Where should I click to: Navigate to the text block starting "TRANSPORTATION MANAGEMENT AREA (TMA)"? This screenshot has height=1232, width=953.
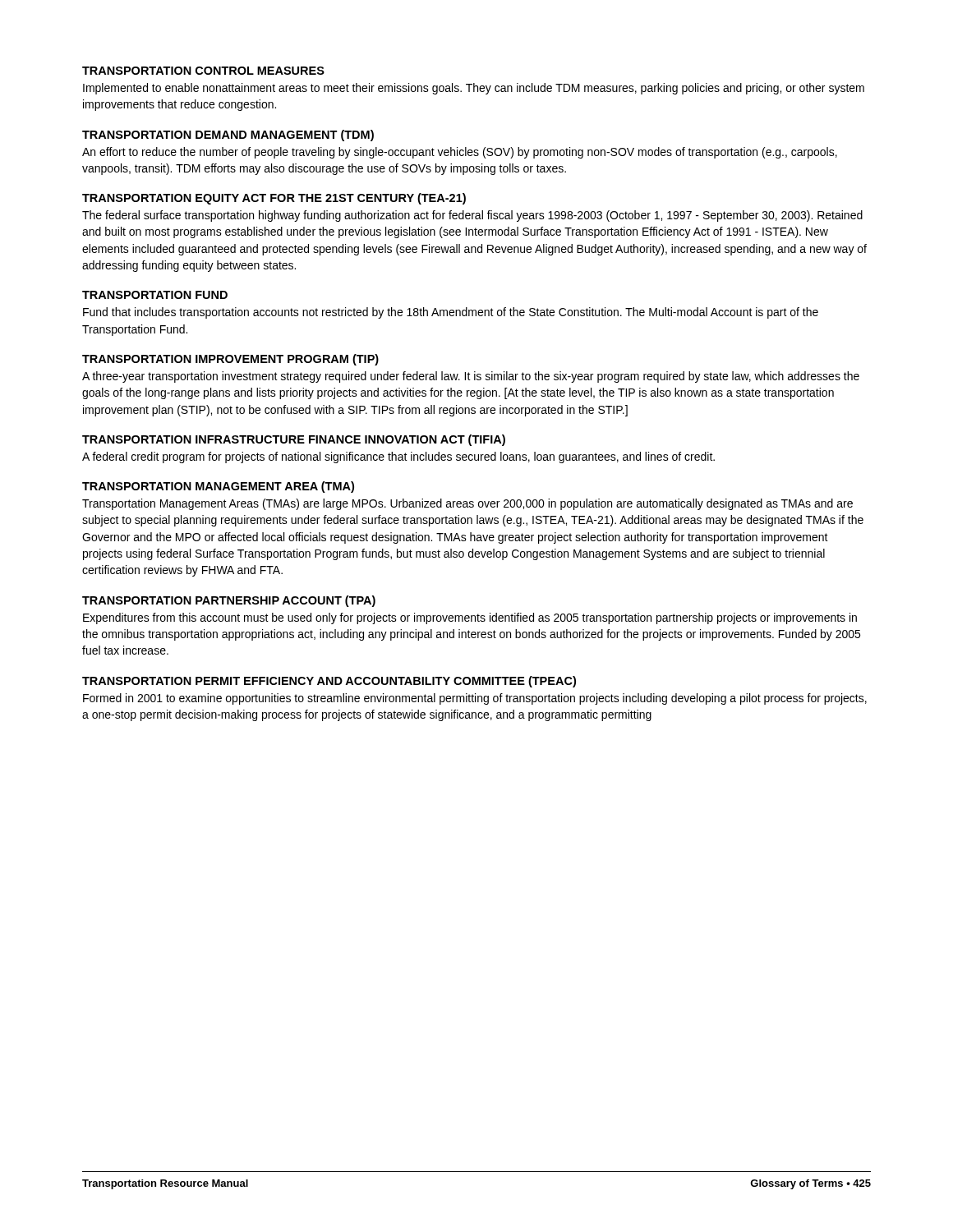click(x=218, y=486)
